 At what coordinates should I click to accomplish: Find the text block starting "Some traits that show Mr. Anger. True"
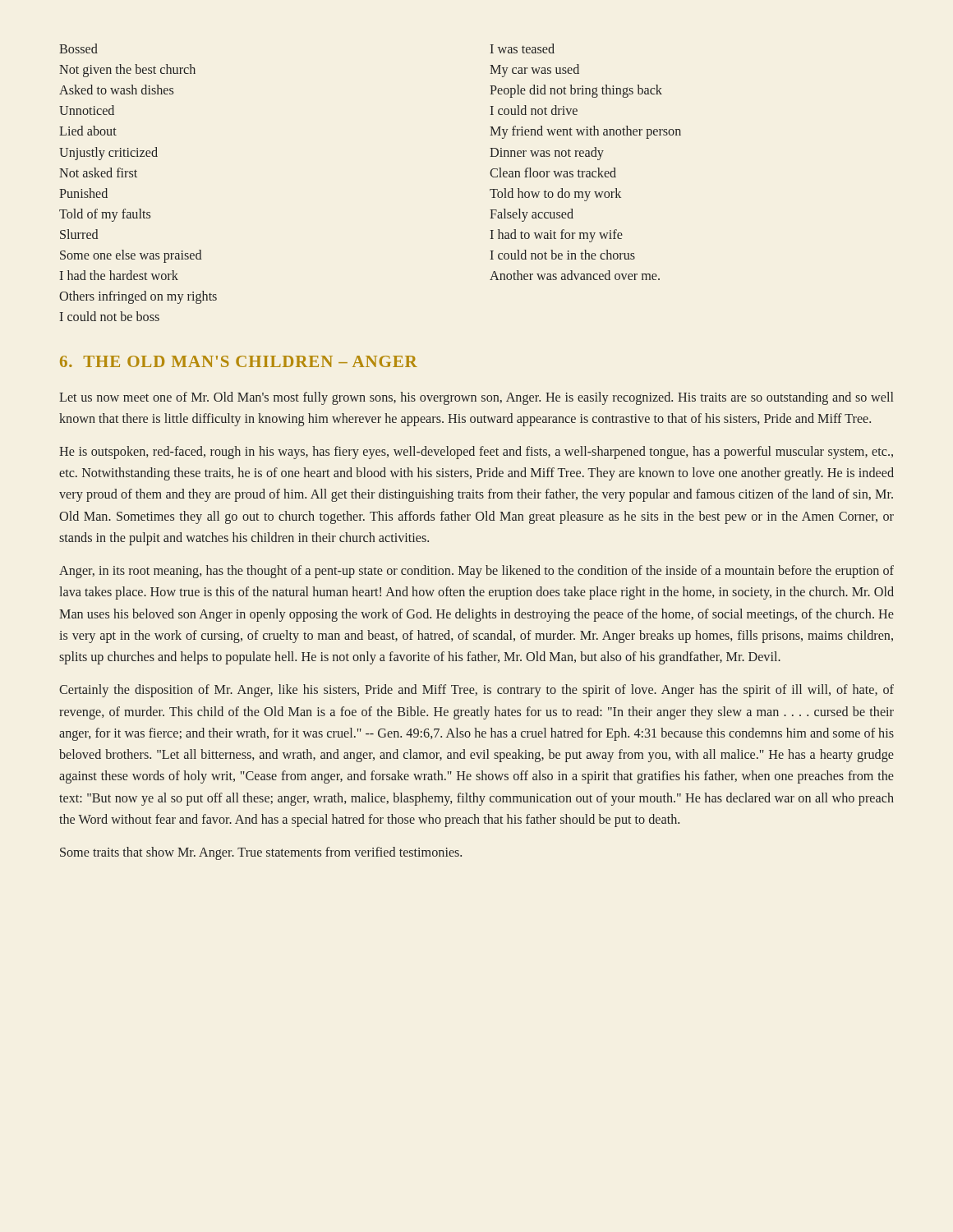point(261,853)
